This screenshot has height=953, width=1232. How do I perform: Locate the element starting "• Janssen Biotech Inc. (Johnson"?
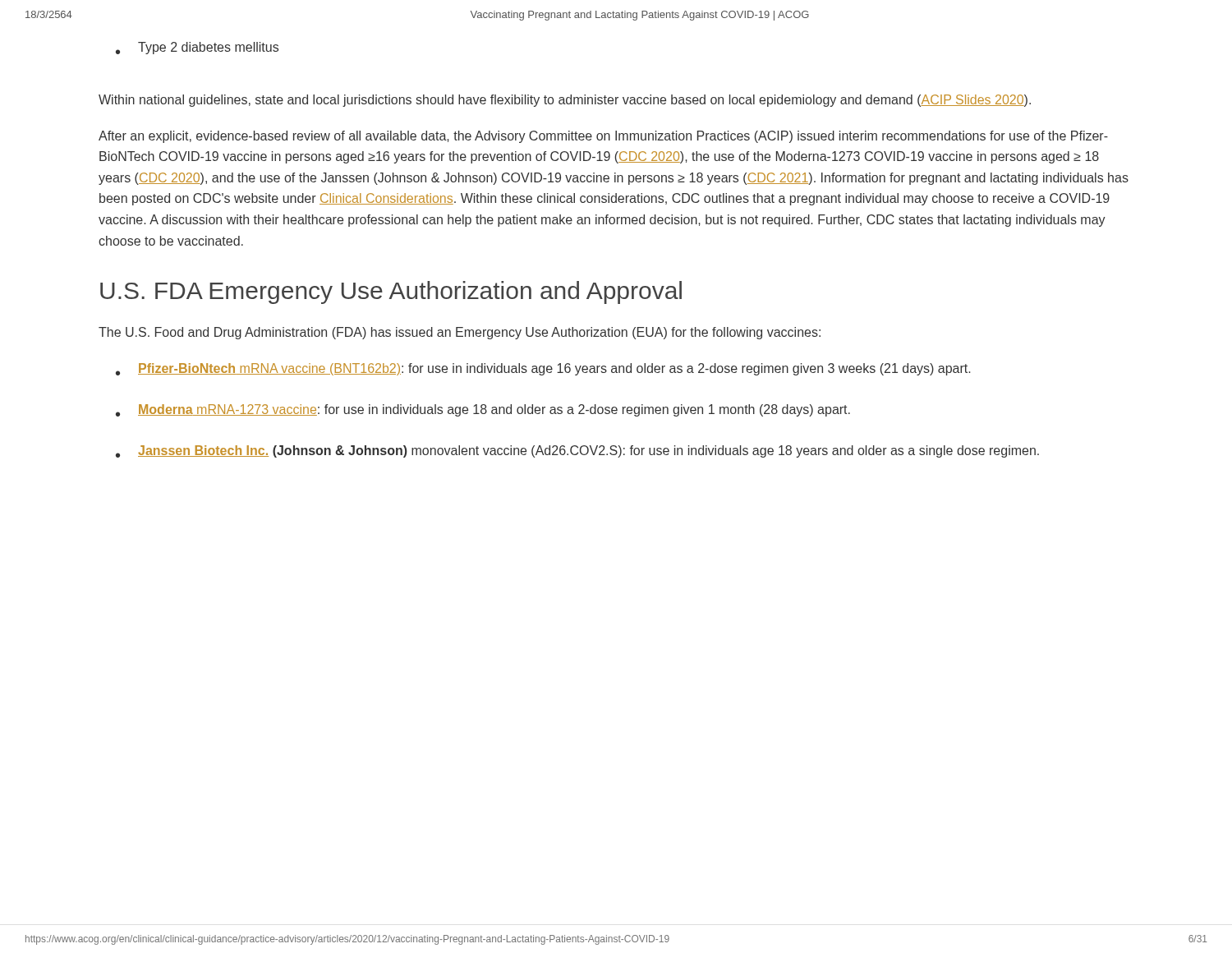click(x=578, y=454)
